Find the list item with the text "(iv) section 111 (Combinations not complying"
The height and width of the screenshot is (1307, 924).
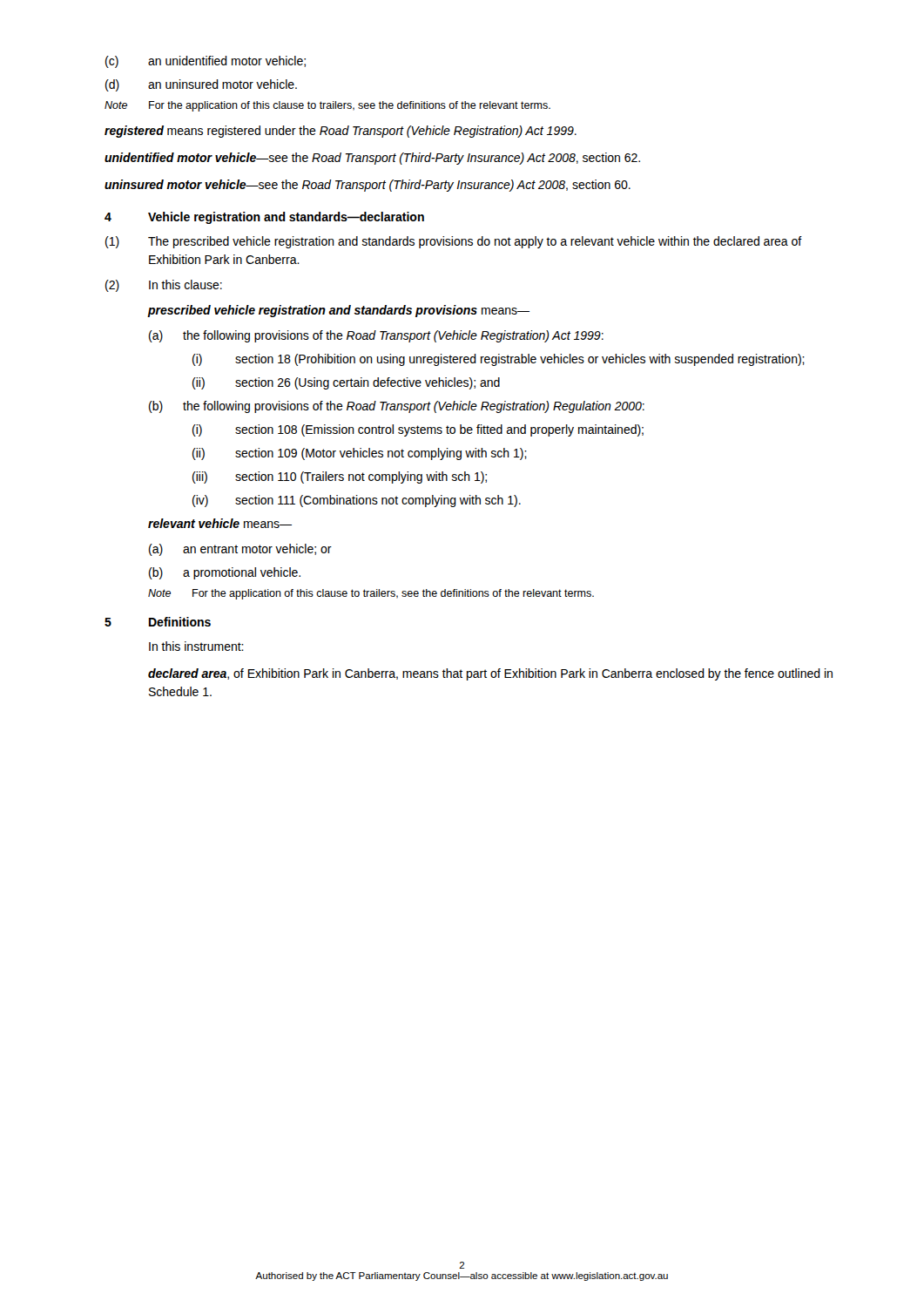tap(523, 501)
